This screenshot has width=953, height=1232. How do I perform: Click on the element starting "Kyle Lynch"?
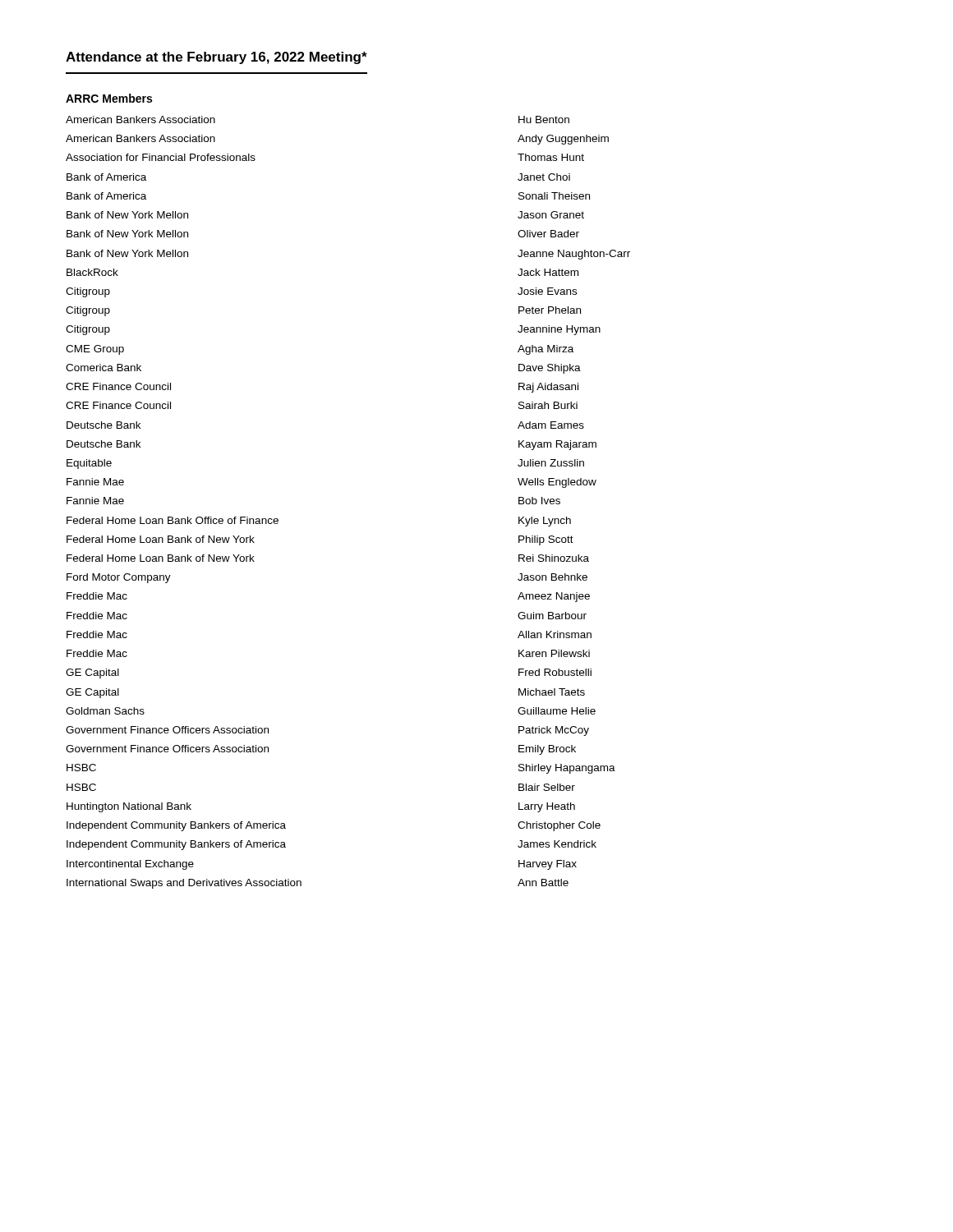(544, 520)
